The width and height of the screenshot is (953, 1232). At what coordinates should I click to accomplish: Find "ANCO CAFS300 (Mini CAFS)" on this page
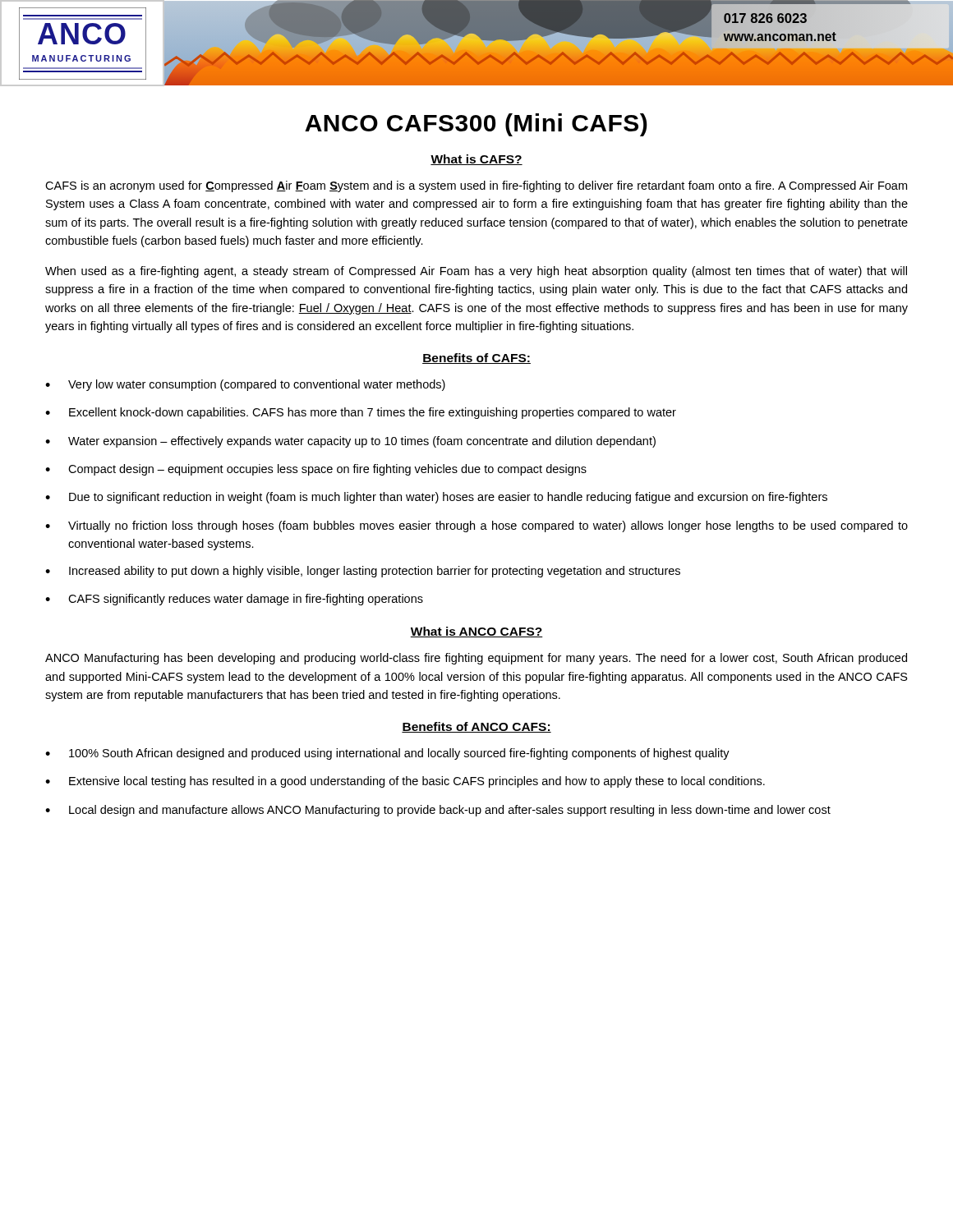click(x=476, y=123)
